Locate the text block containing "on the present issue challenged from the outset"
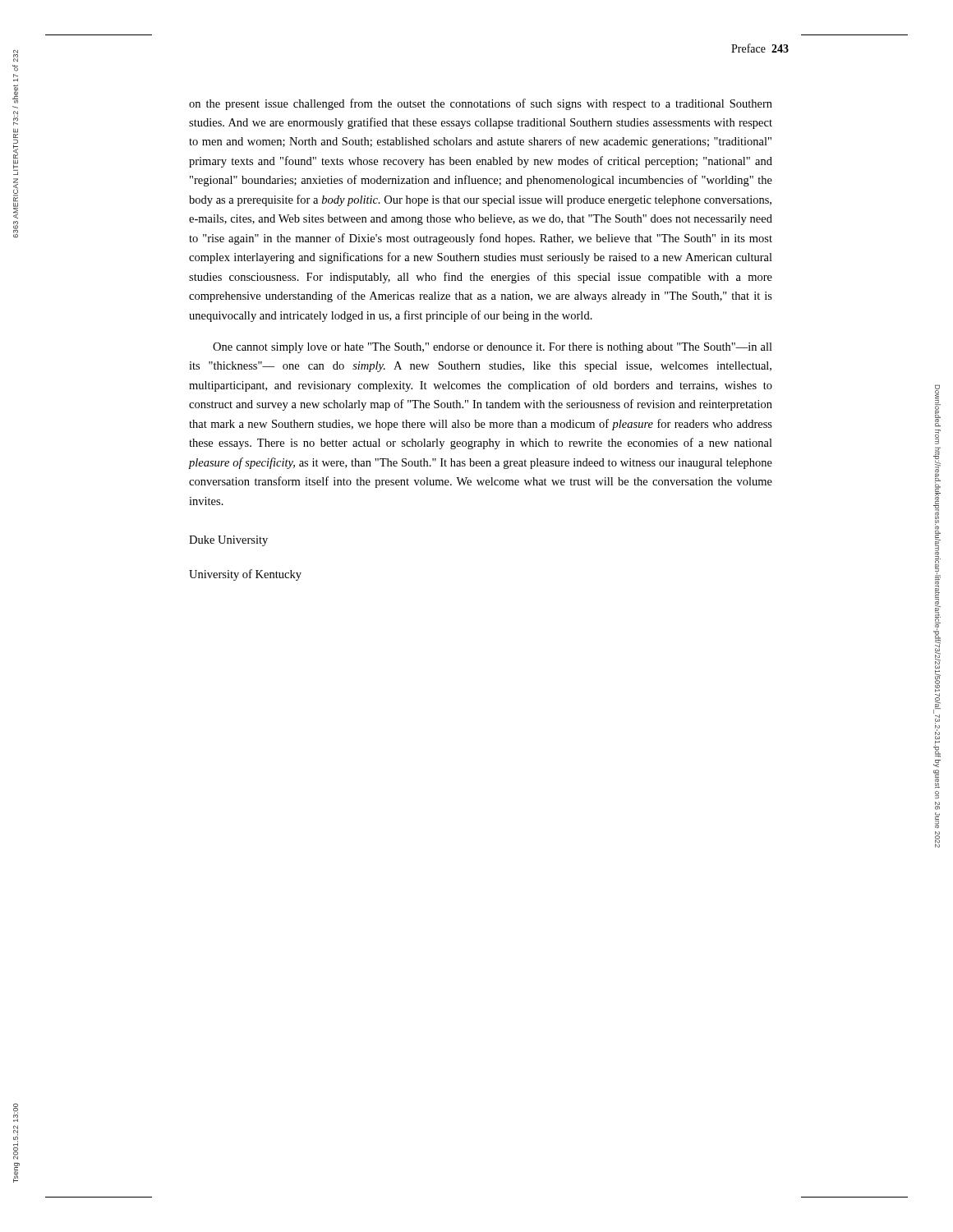The width and height of the screenshot is (953, 1232). 481,339
